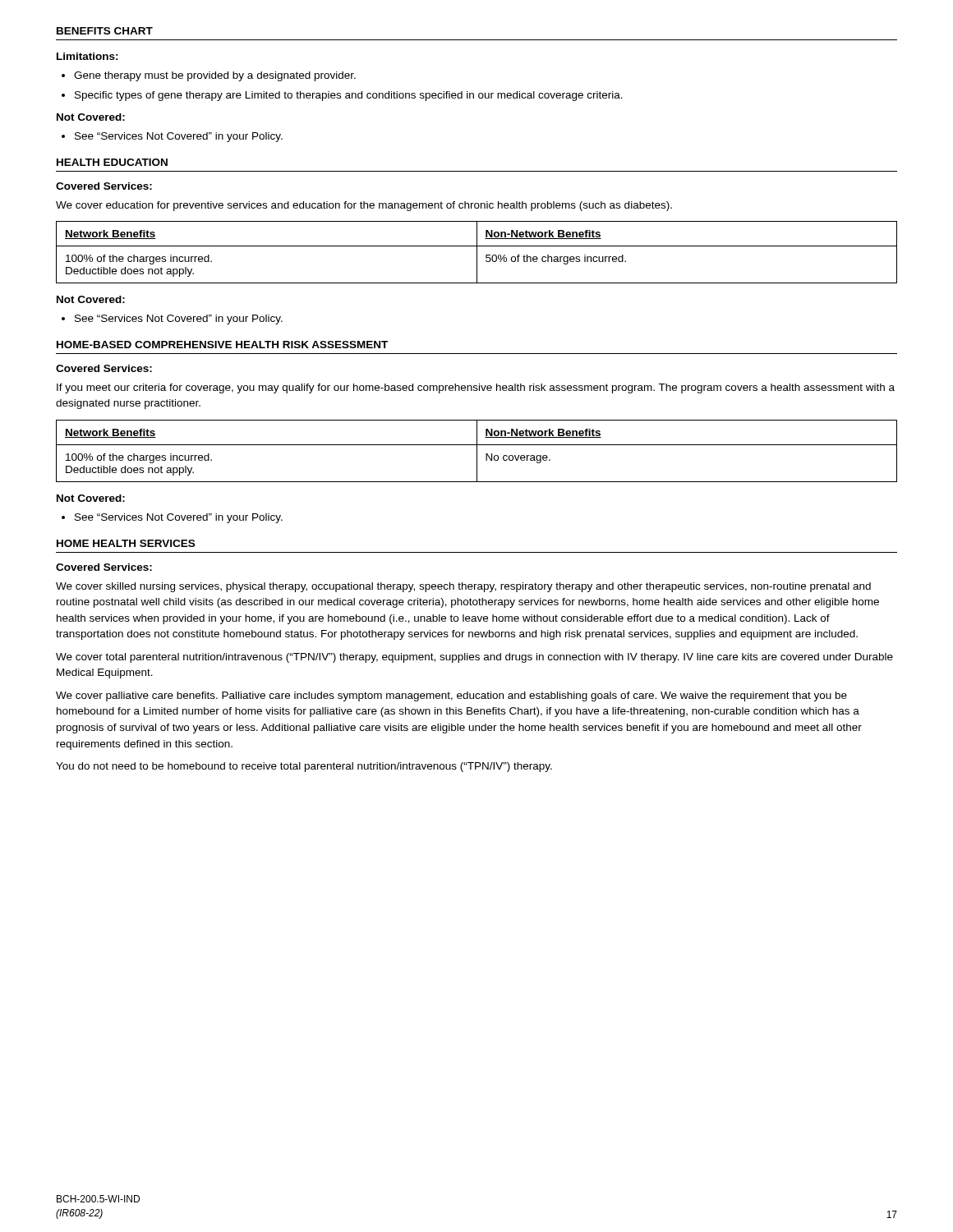Find the block on this page that starts "Gene therapy must be provided"
This screenshot has width=953, height=1232.
(215, 75)
